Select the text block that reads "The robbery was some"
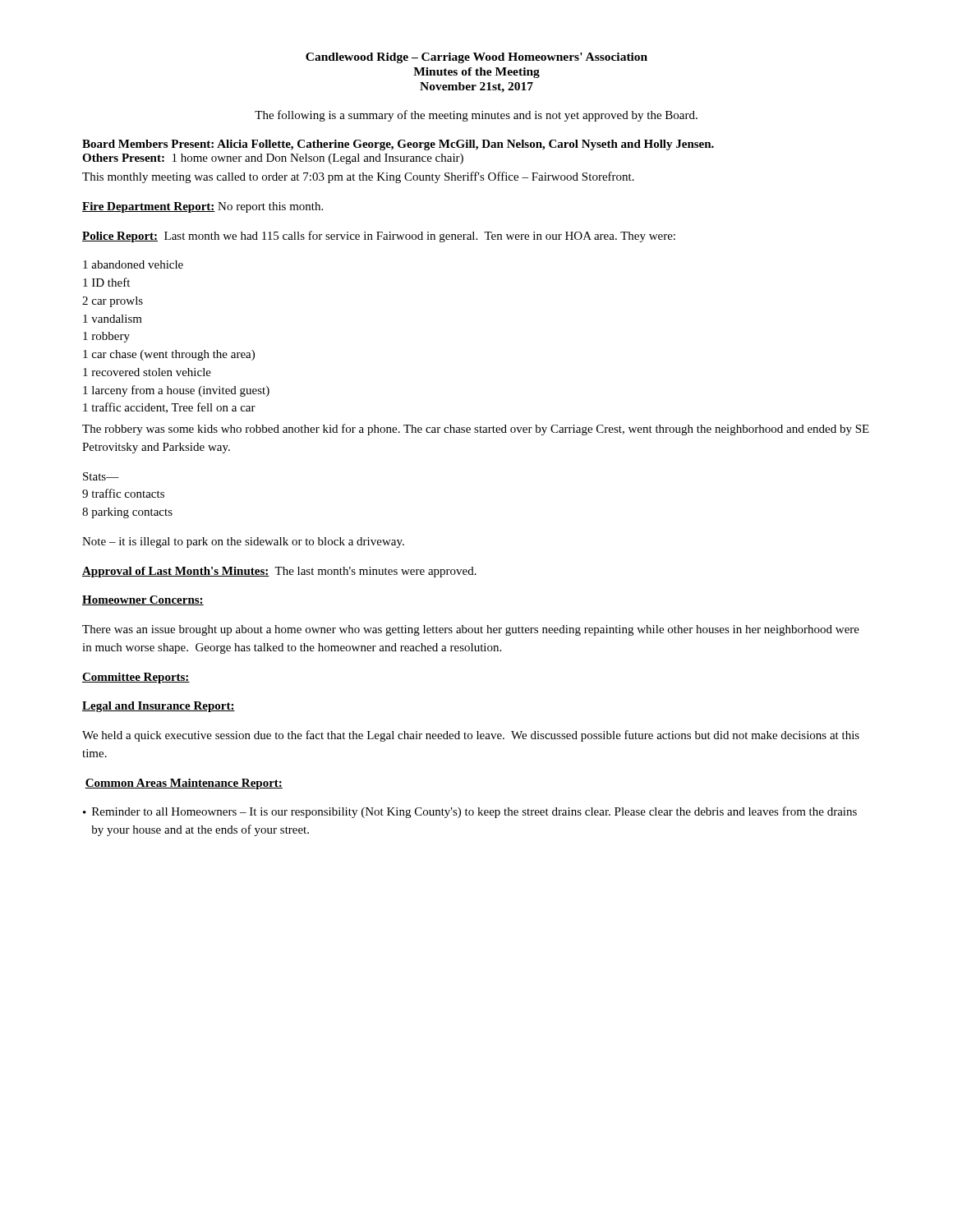This screenshot has height=1232, width=953. coord(476,438)
